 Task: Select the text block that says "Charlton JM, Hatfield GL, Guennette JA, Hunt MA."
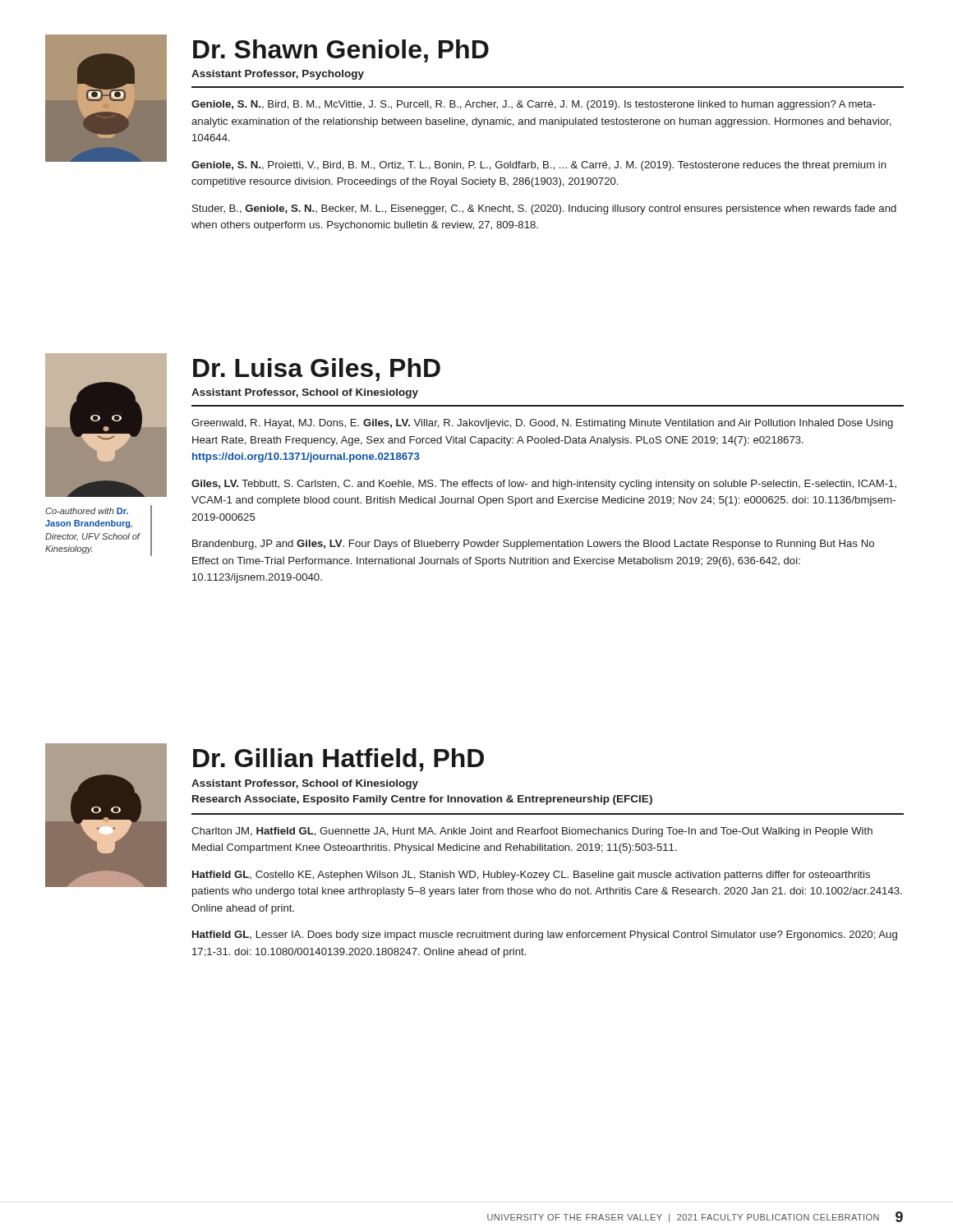(x=532, y=839)
